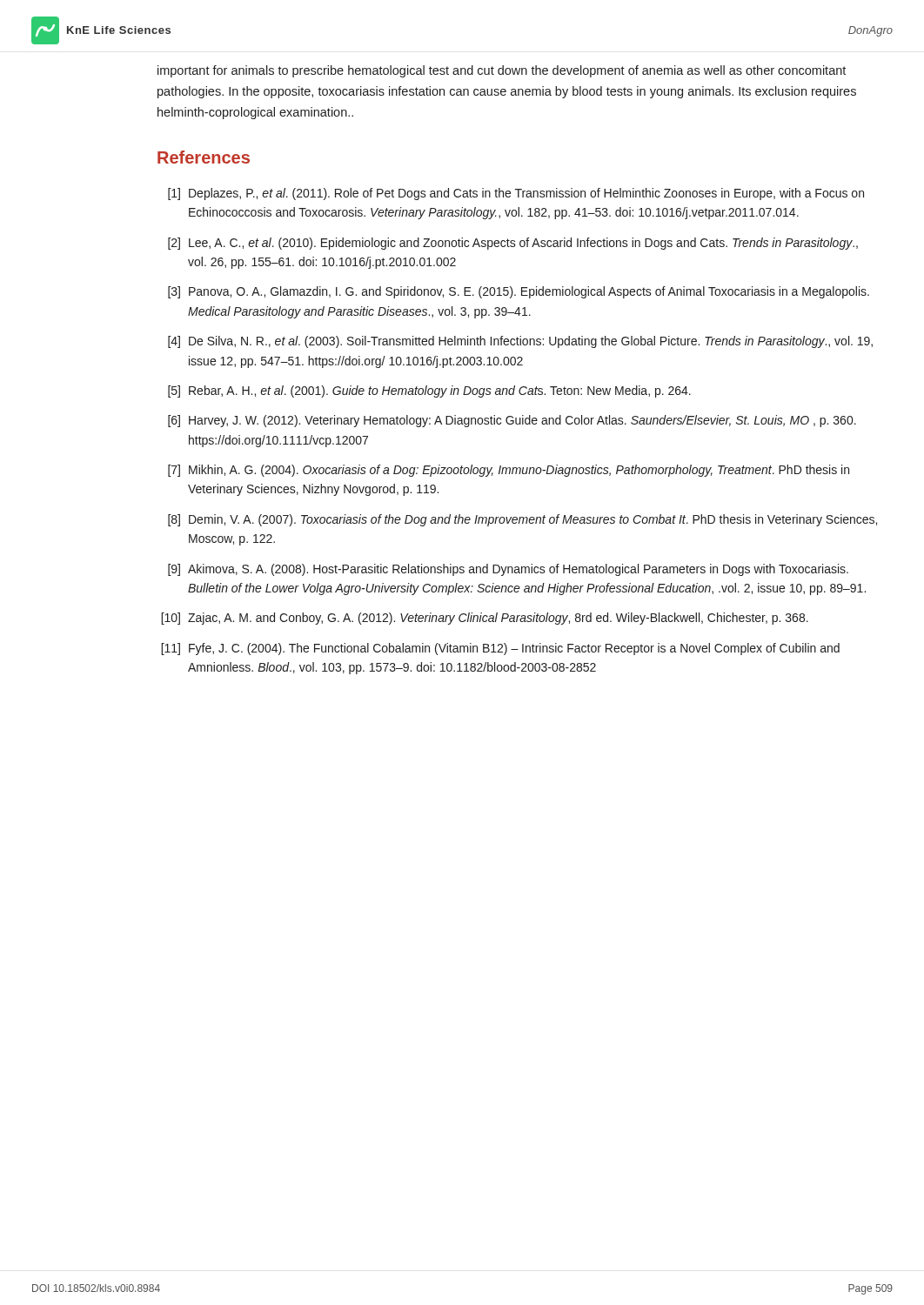The height and width of the screenshot is (1305, 924).
Task: Click on the list item containing "[4] De Silva, N."
Action: (x=519, y=351)
